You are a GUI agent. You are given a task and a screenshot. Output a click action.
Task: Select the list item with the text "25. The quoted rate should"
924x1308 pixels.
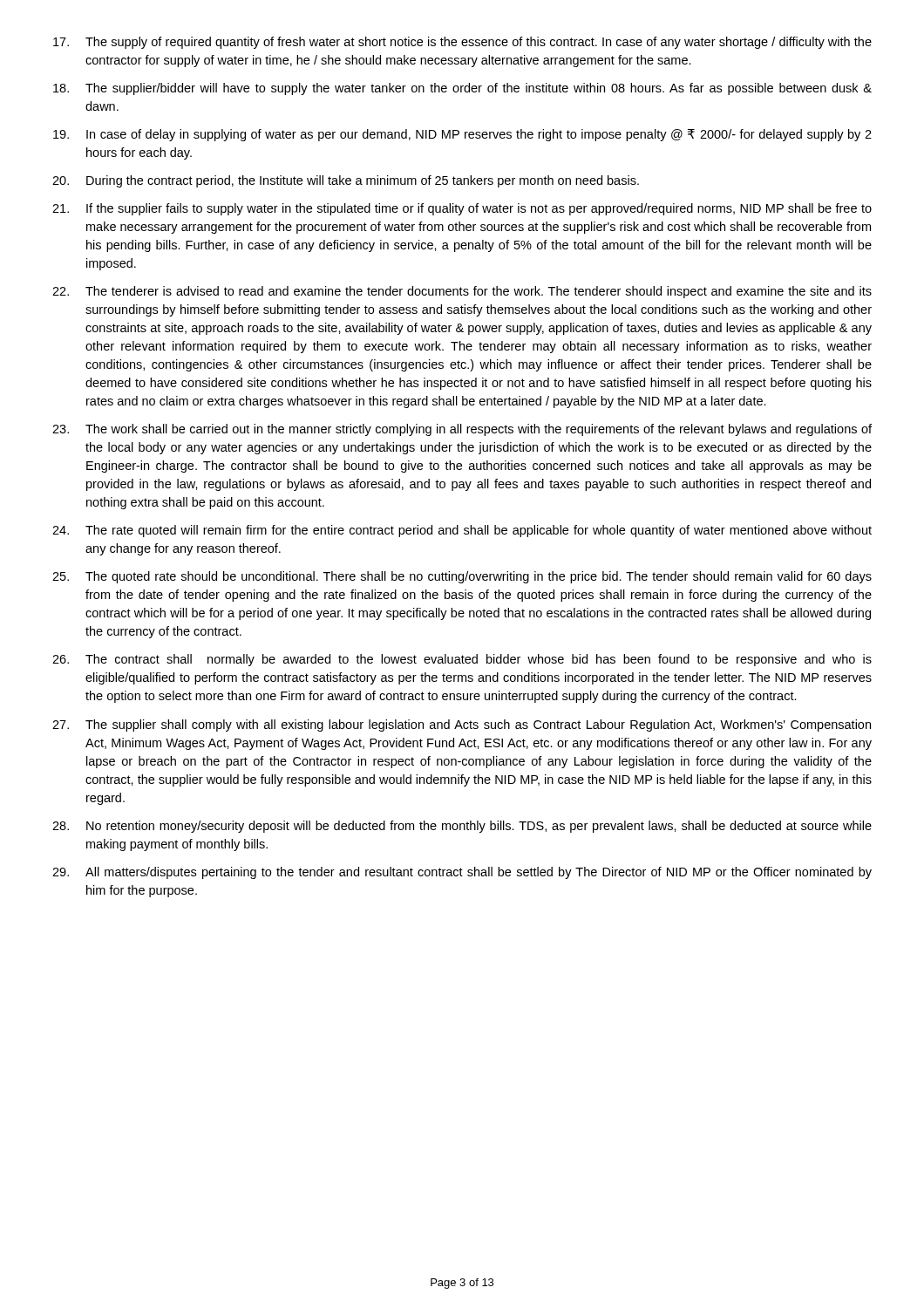pyautogui.click(x=462, y=605)
